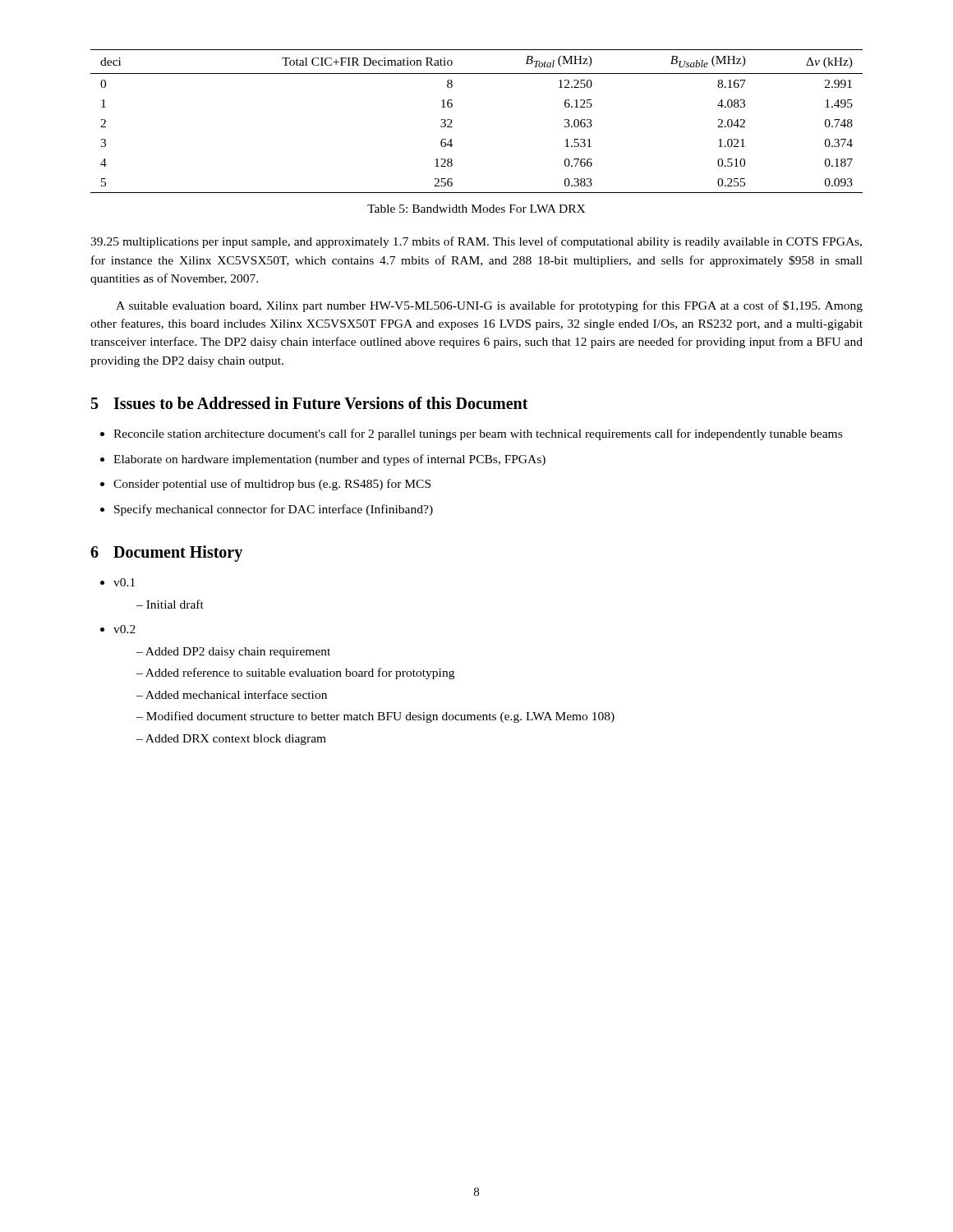Find the text starting "5 Issues to be Addressed in Future Versions"
Screen dimensions: 1232x953
point(309,404)
